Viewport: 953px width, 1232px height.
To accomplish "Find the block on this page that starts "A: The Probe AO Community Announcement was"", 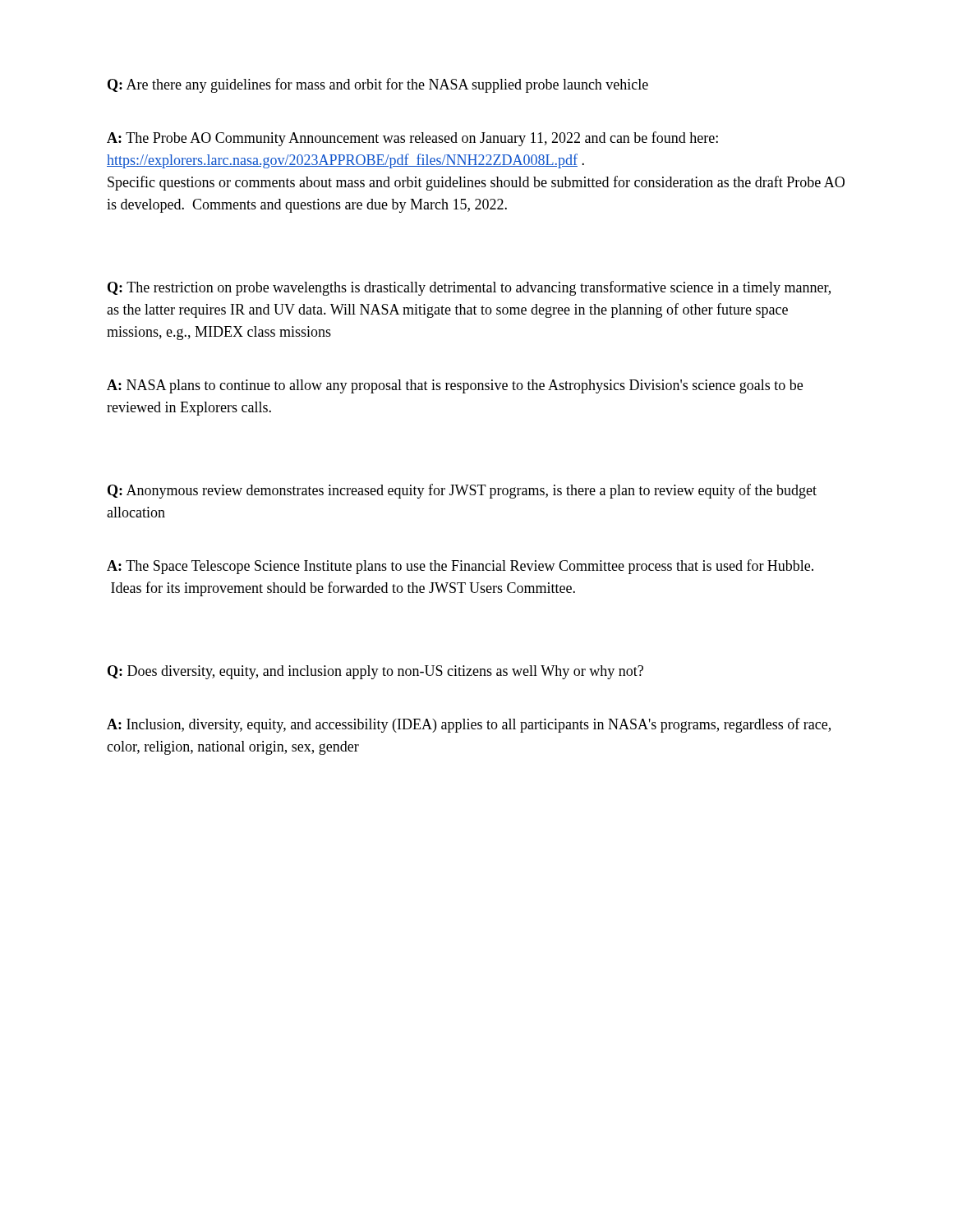I will pos(476,172).
